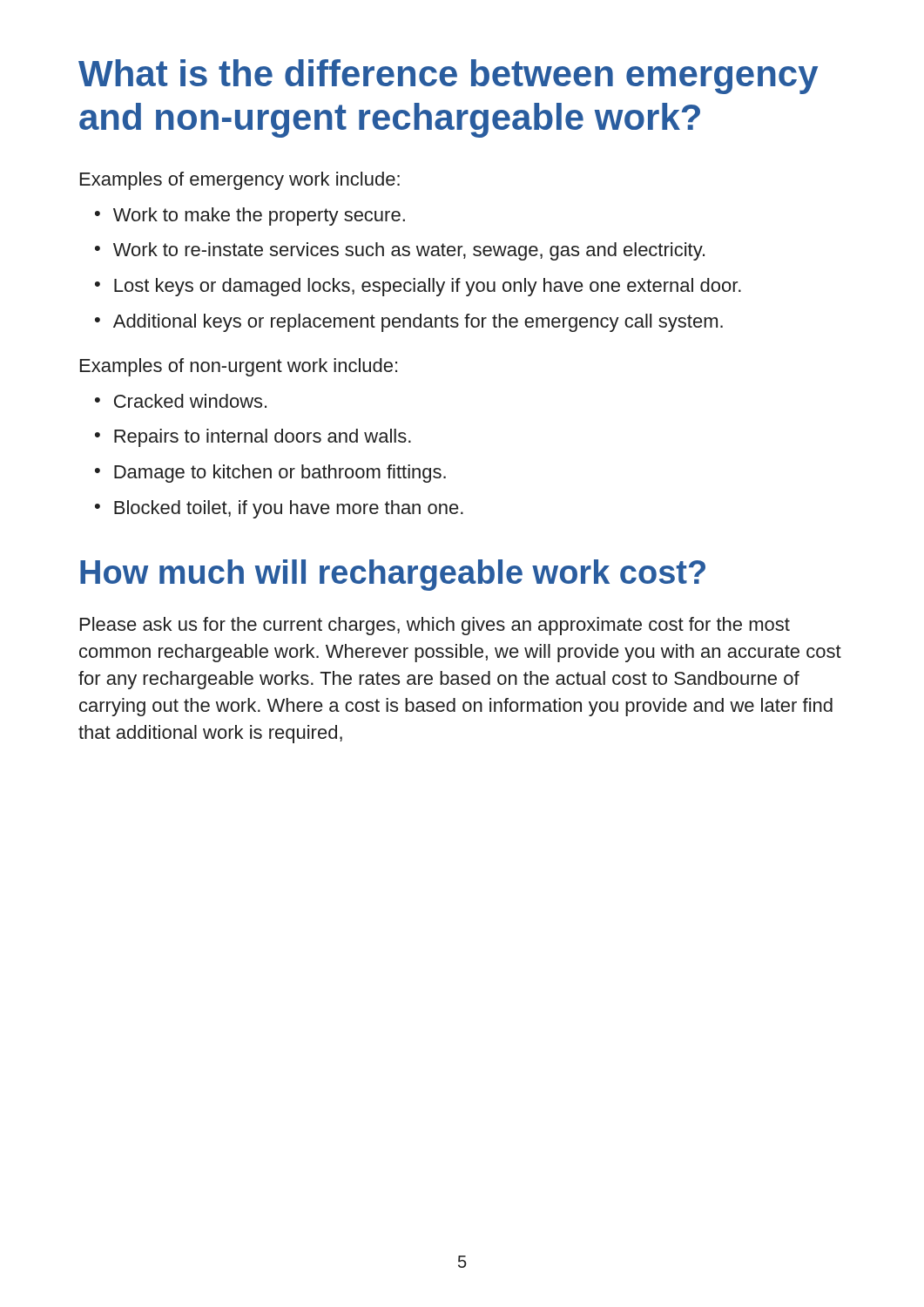The height and width of the screenshot is (1307, 924).
Task: Select the element starting "• Damage to kitchen or bathroom fittings."
Action: [x=271, y=473]
